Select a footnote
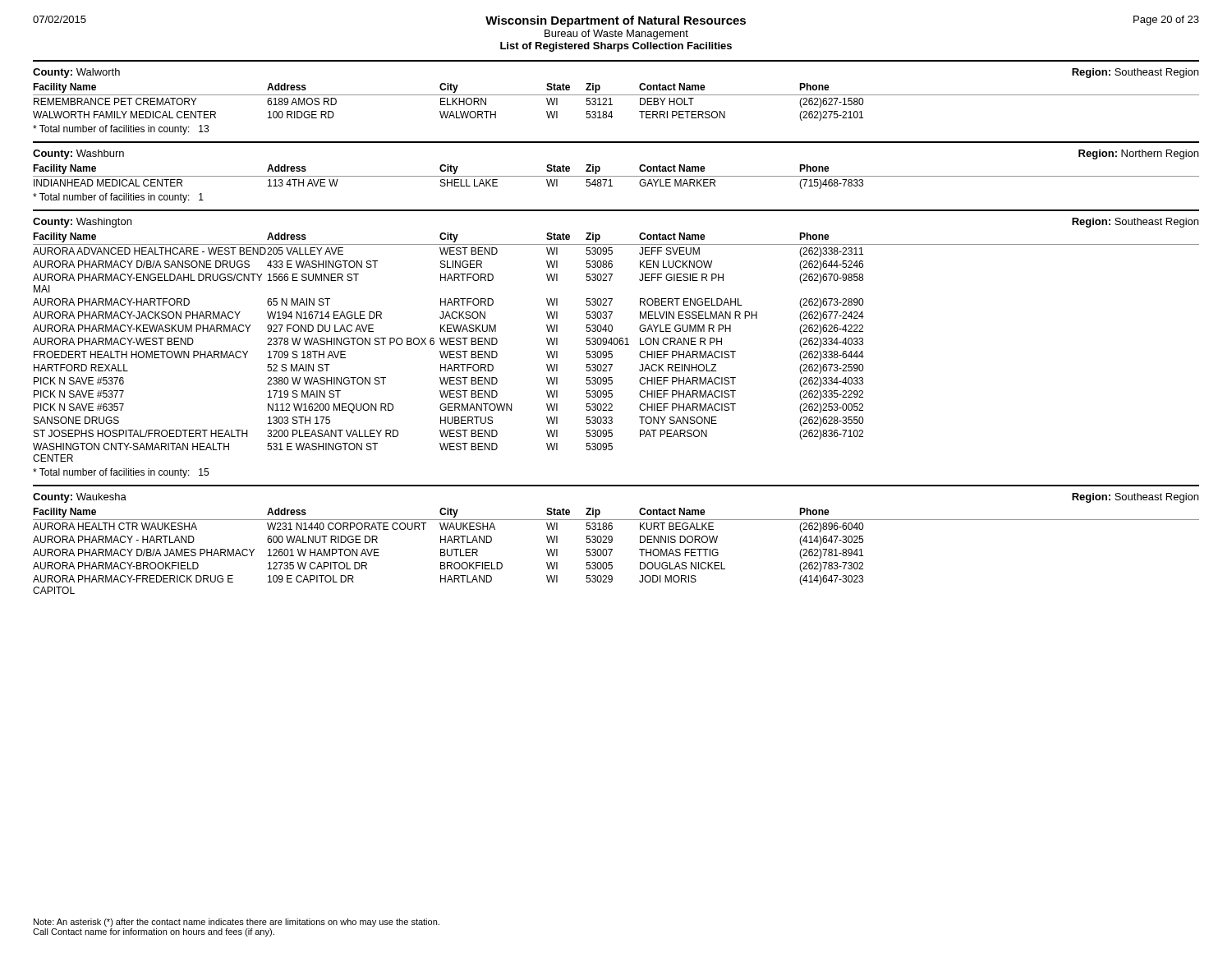The height and width of the screenshot is (953, 1232). (236, 927)
